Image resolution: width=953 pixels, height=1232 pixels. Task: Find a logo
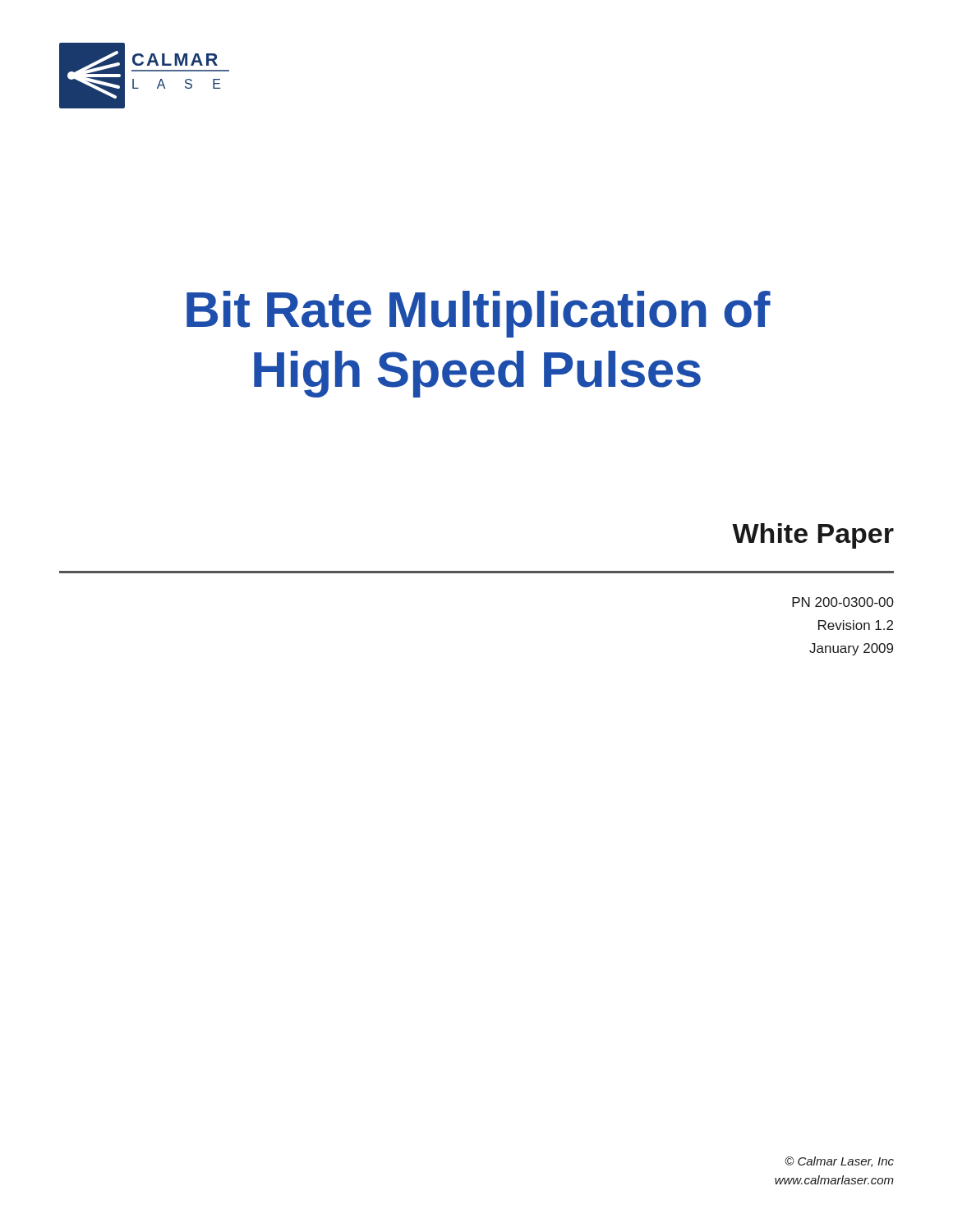(x=145, y=81)
